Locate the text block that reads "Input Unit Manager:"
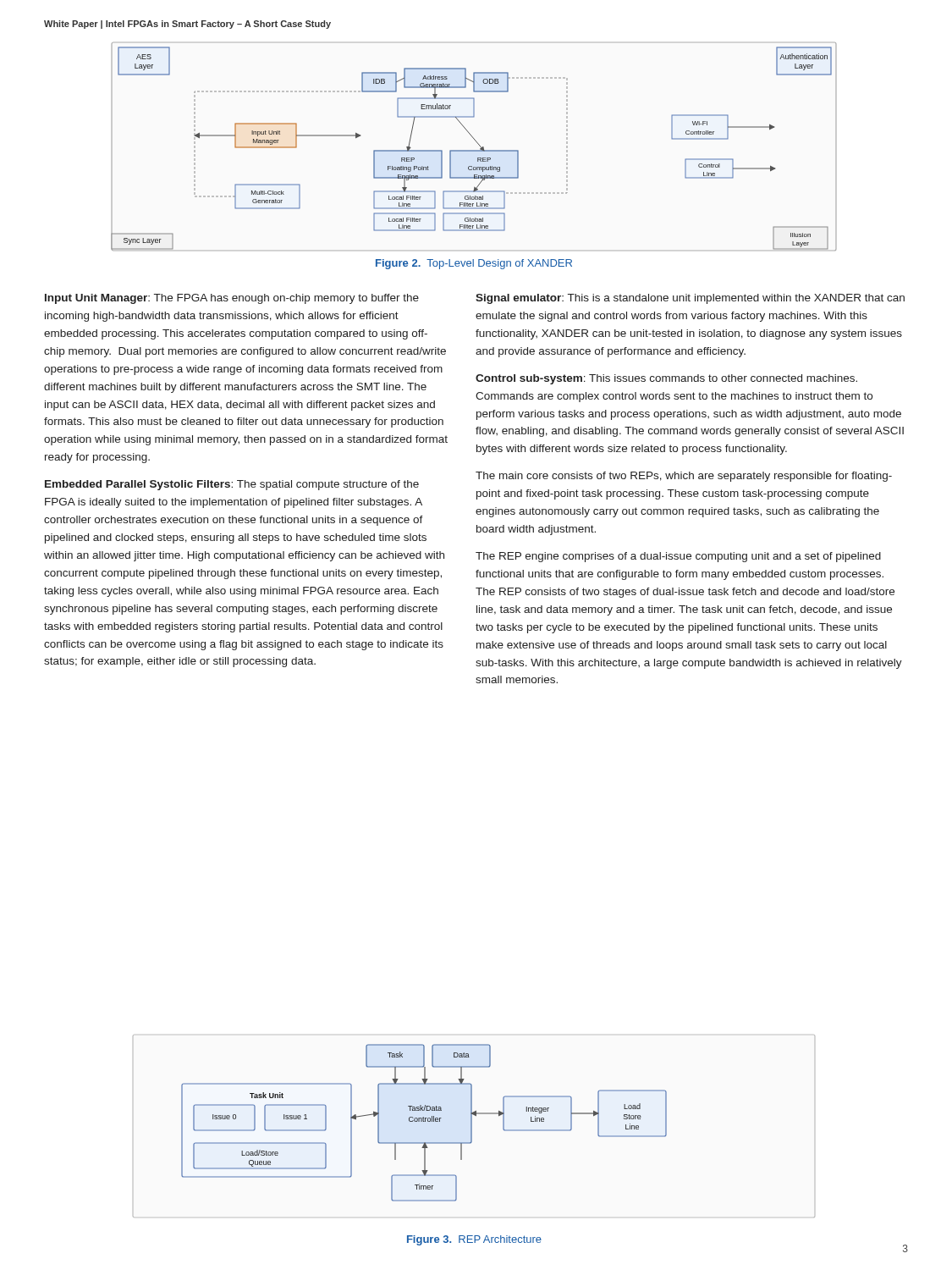Viewport: 952px width, 1270px height. [x=246, y=378]
